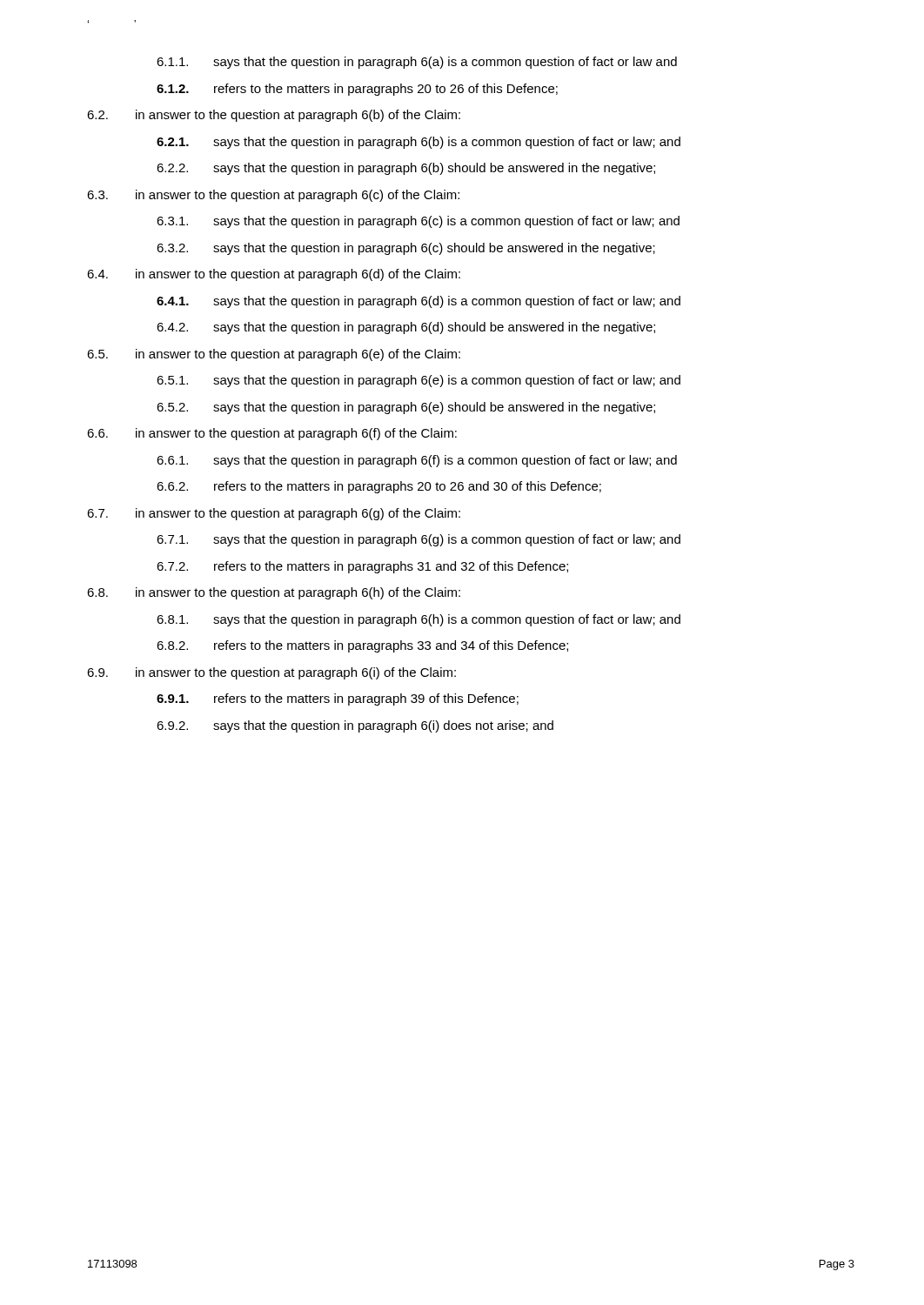This screenshot has height=1305, width=924.
Task: Find the passage starting "6.7.2. refers to the matters in"
Action: point(506,566)
